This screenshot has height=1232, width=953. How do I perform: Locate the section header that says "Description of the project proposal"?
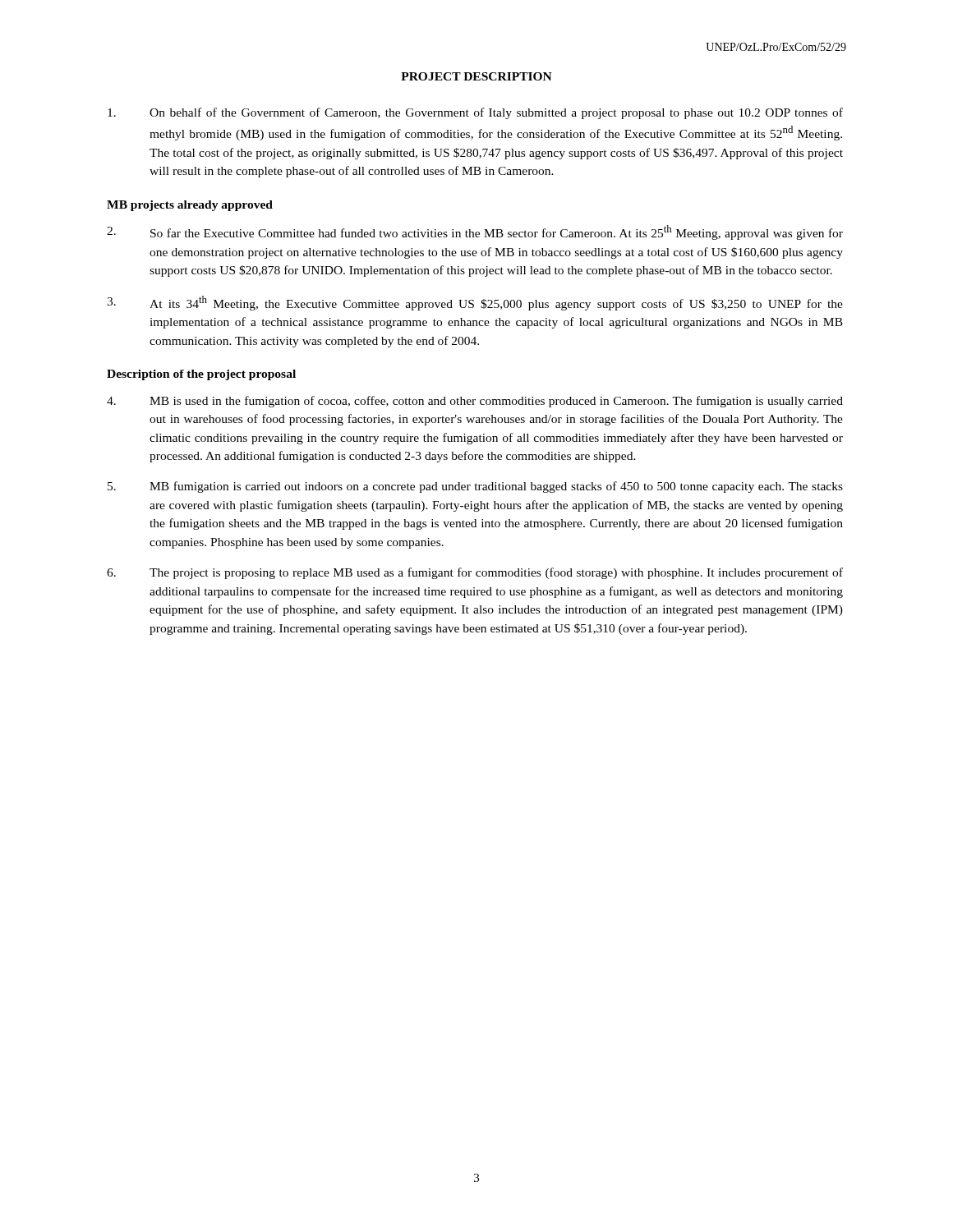pyautogui.click(x=201, y=373)
